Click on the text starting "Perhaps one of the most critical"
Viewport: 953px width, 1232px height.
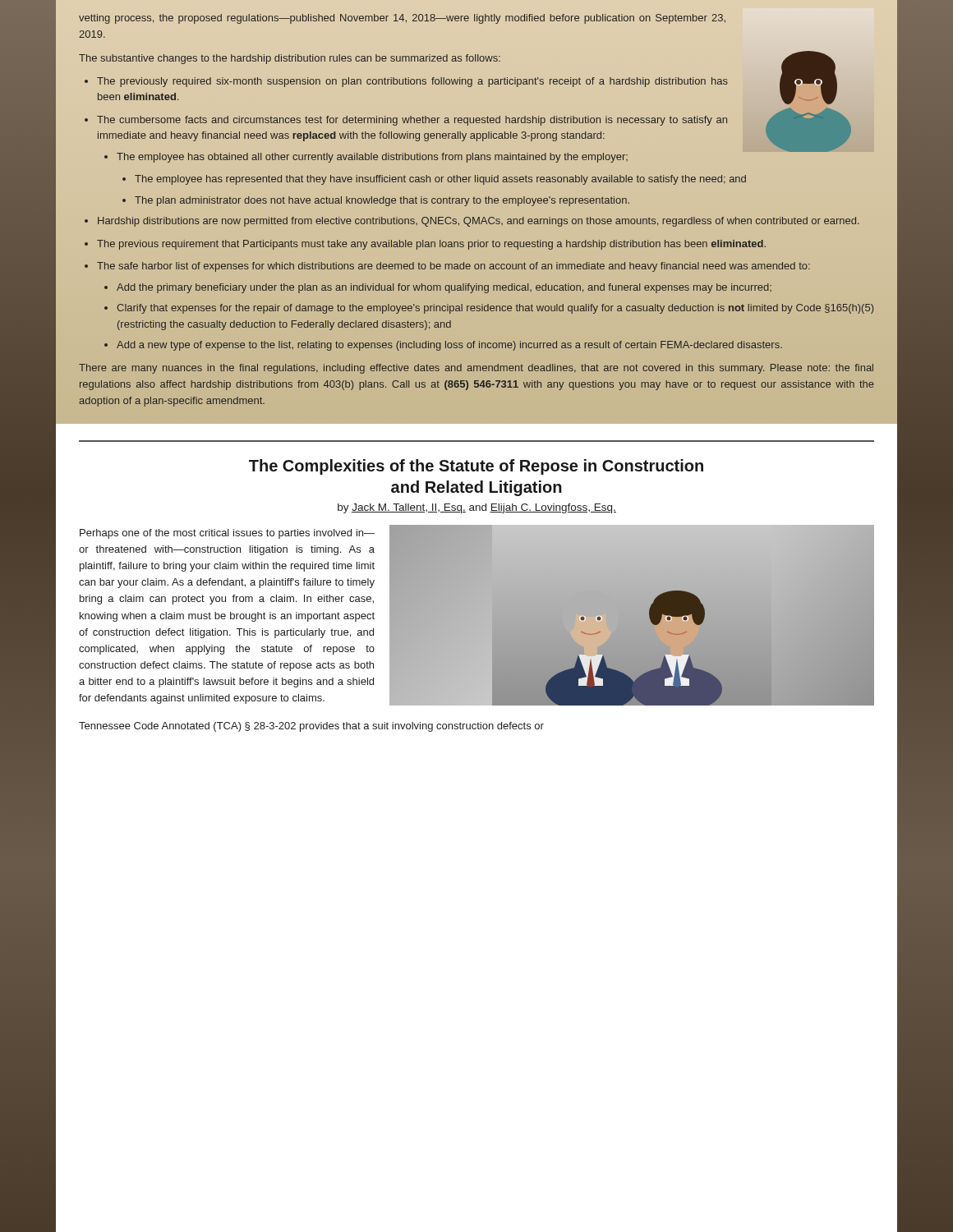[x=227, y=616]
